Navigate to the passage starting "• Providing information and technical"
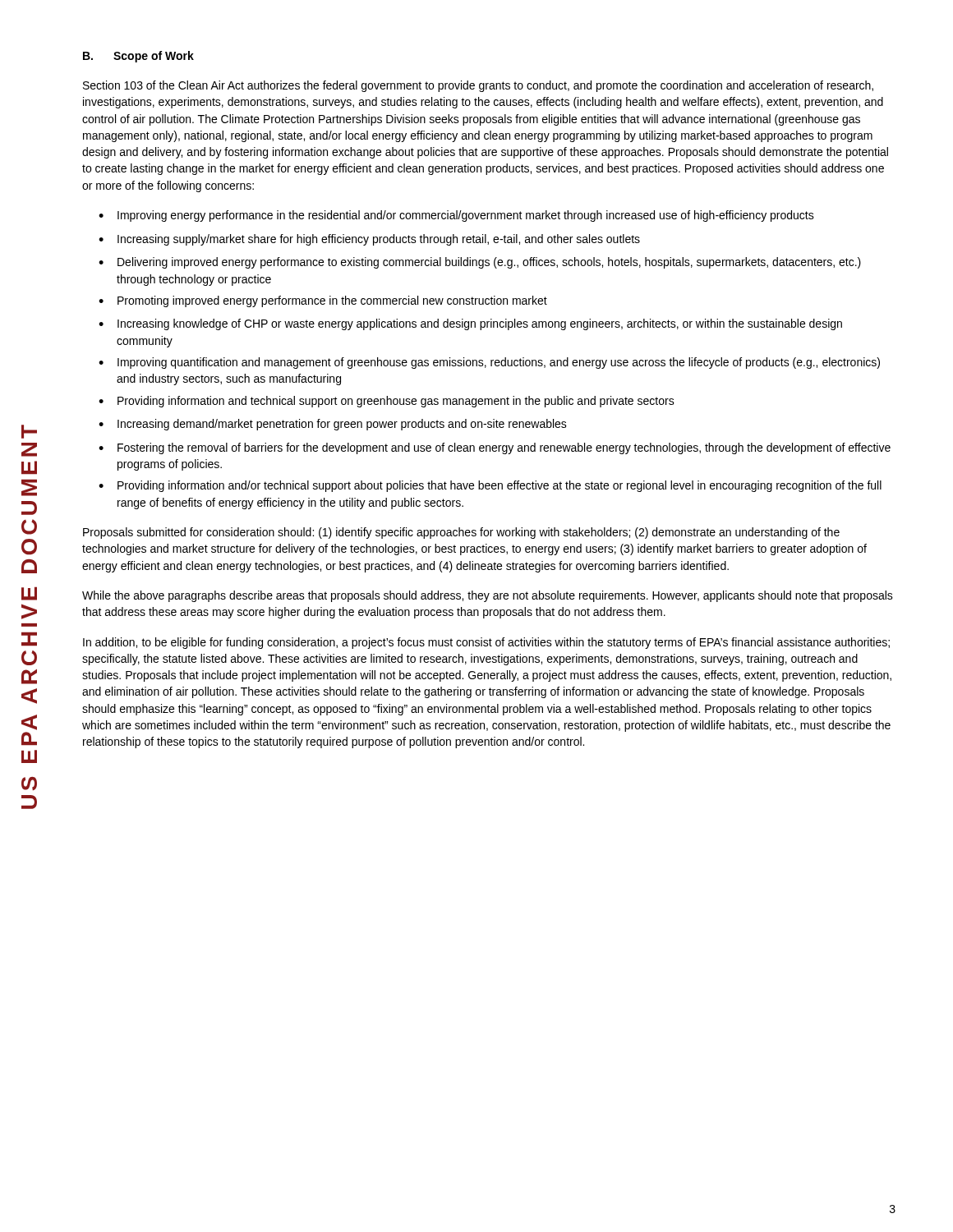The image size is (953, 1232). tap(497, 402)
